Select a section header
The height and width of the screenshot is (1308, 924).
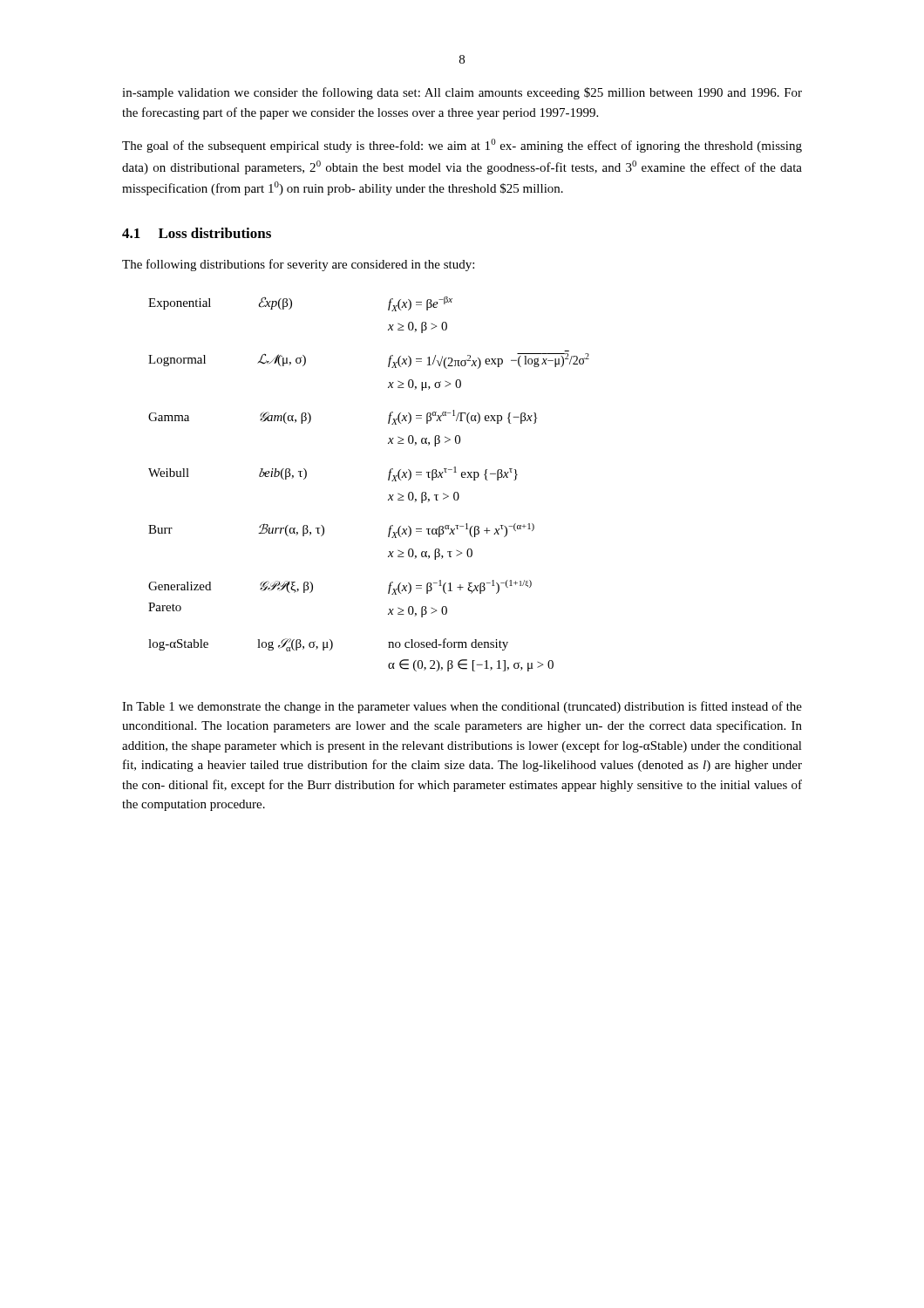click(197, 233)
